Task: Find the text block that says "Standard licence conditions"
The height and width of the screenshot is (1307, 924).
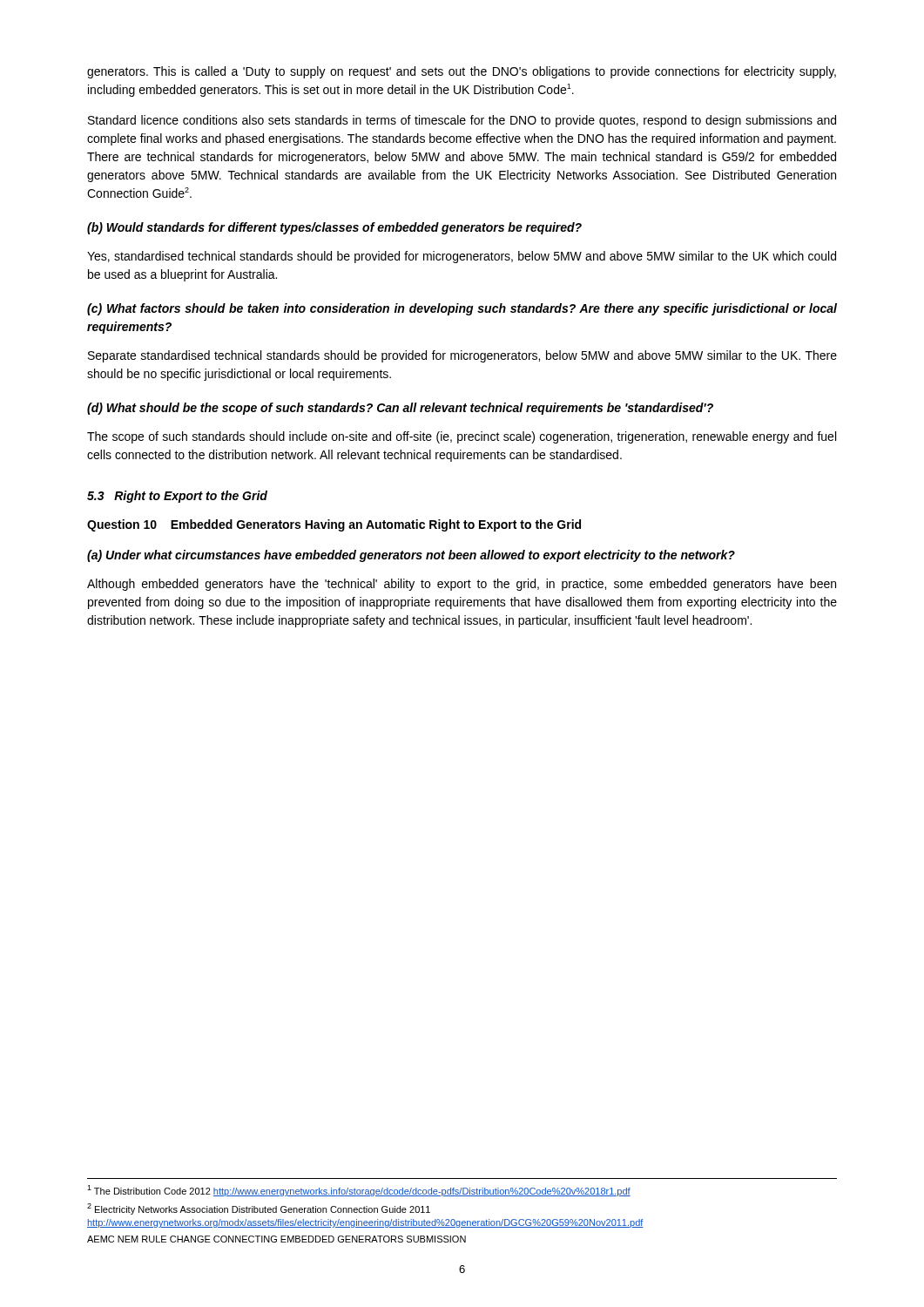Action: (462, 157)
